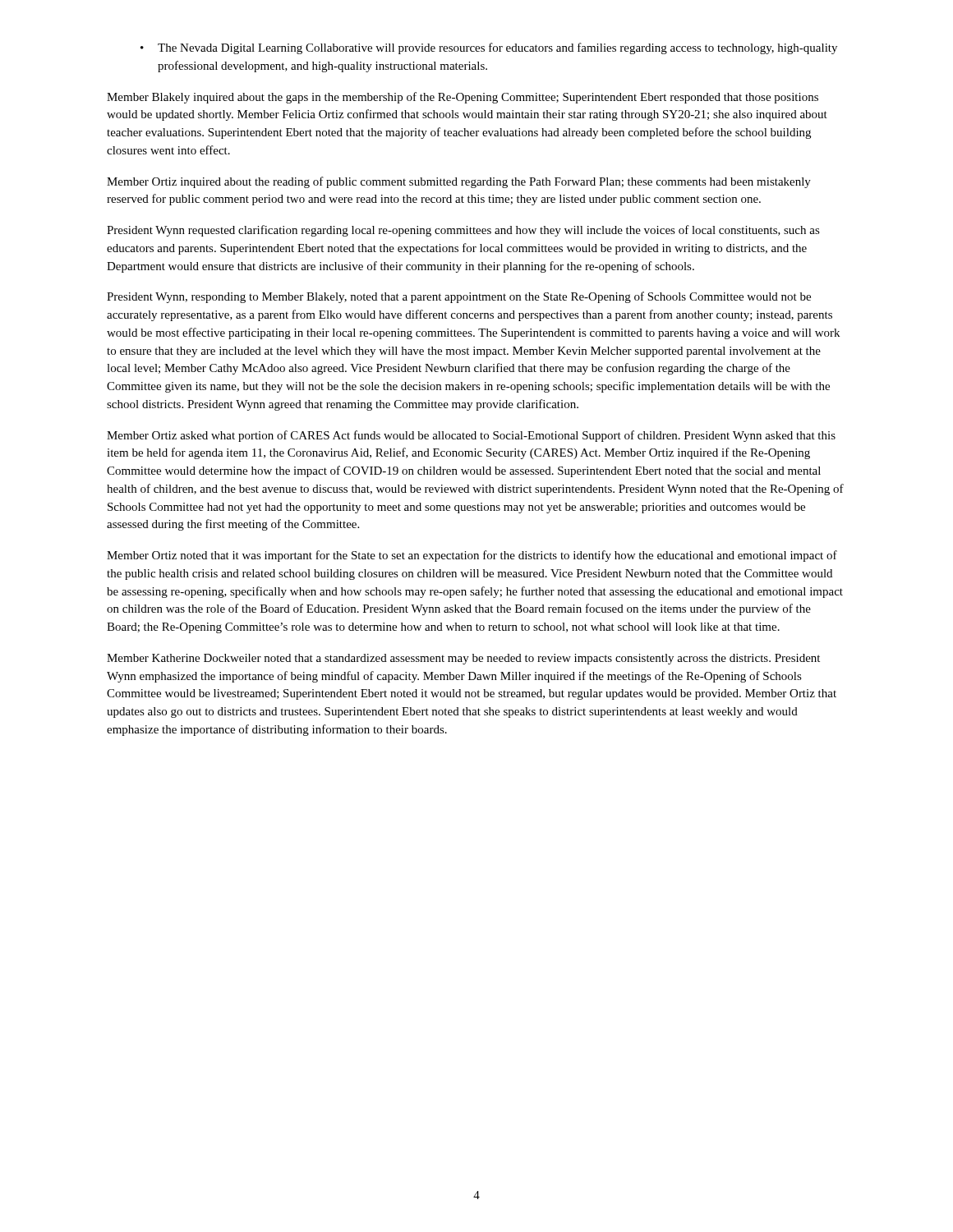This screenshot has width=953, height=1232.
Task: Click on the block starting "• The Nevada Digital Learning"
Action: 493,57
